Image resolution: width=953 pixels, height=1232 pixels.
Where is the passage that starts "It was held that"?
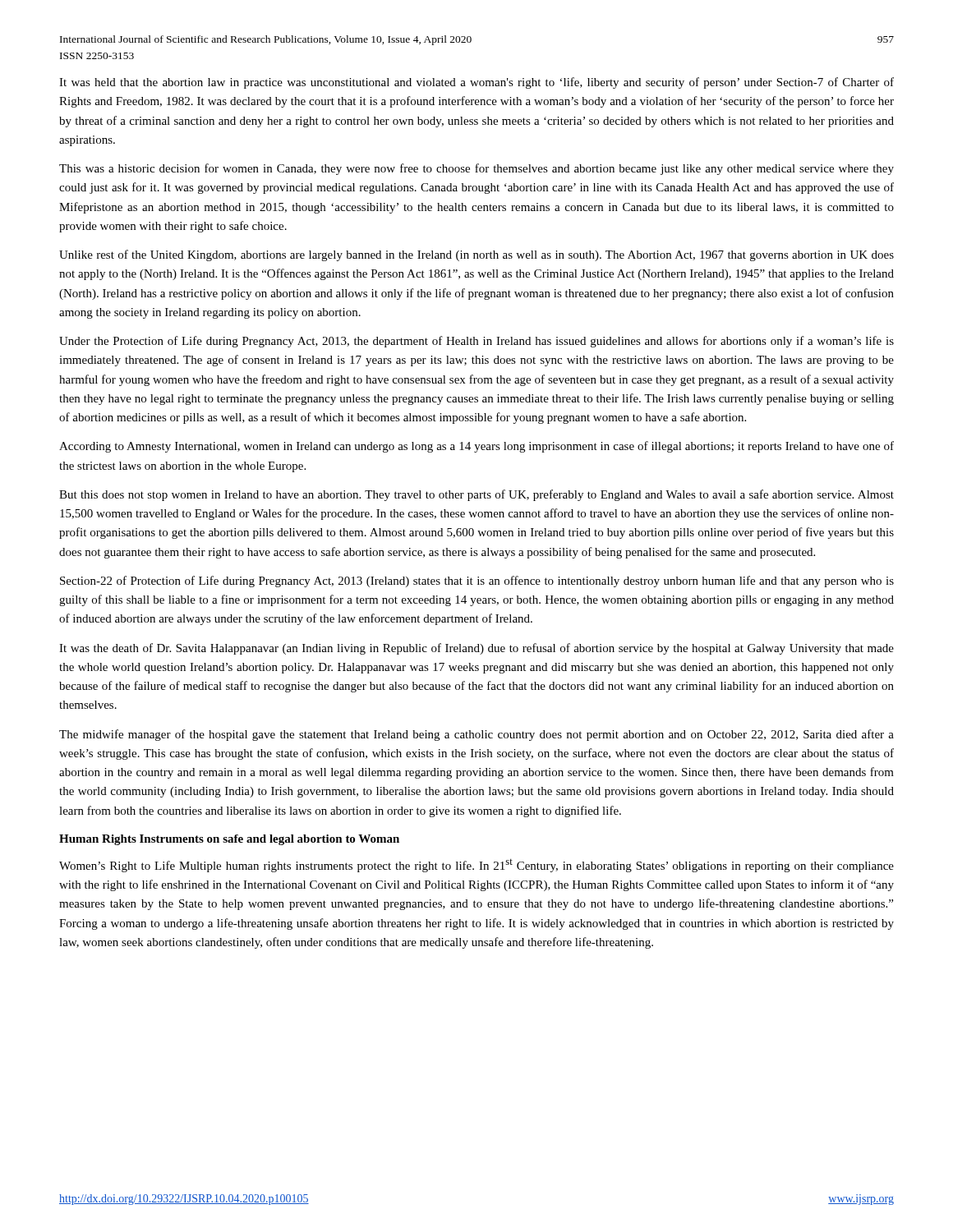476,111
